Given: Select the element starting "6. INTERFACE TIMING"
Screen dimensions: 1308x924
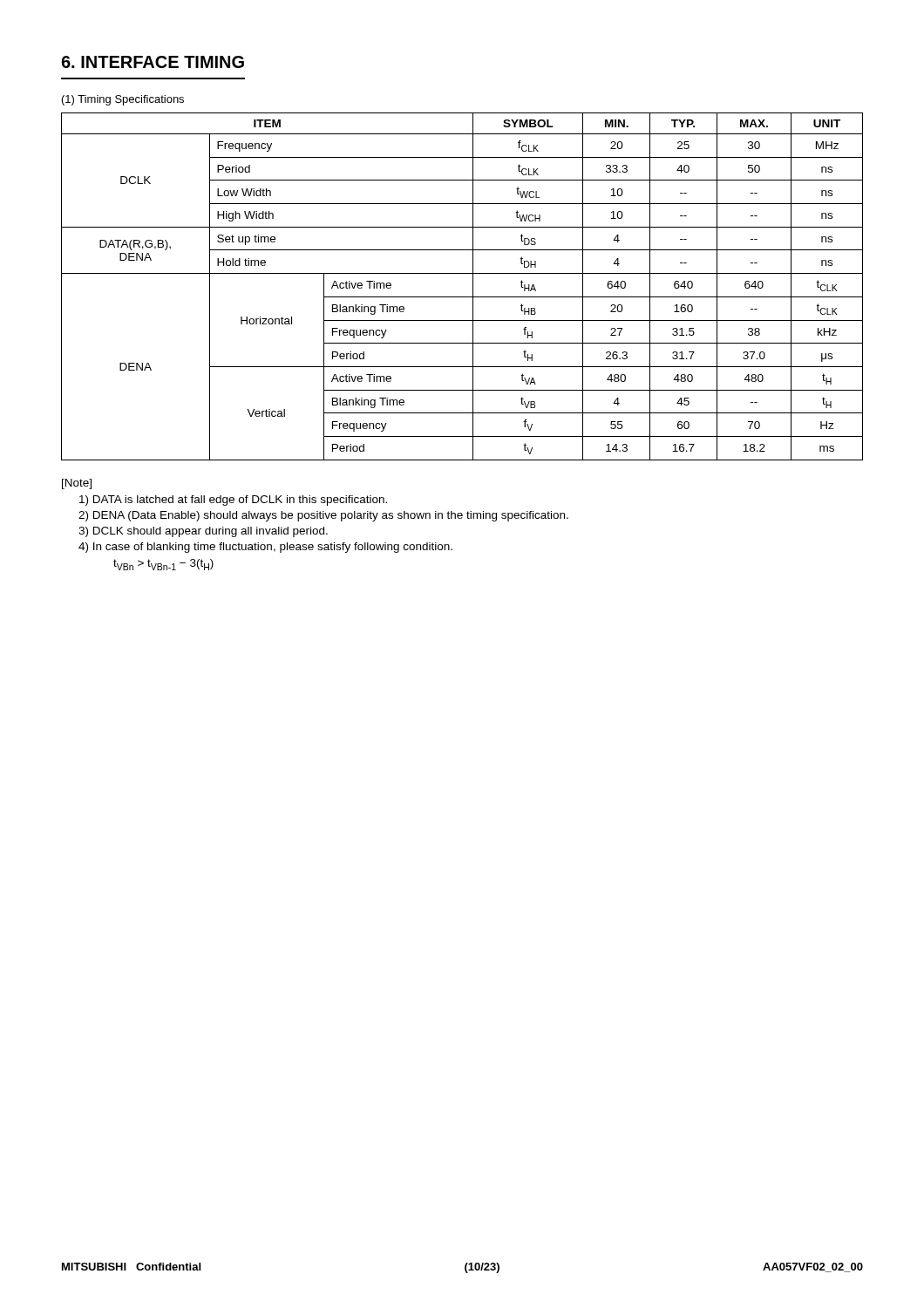Looking at the screenshot, I should [x=153, y=66].
